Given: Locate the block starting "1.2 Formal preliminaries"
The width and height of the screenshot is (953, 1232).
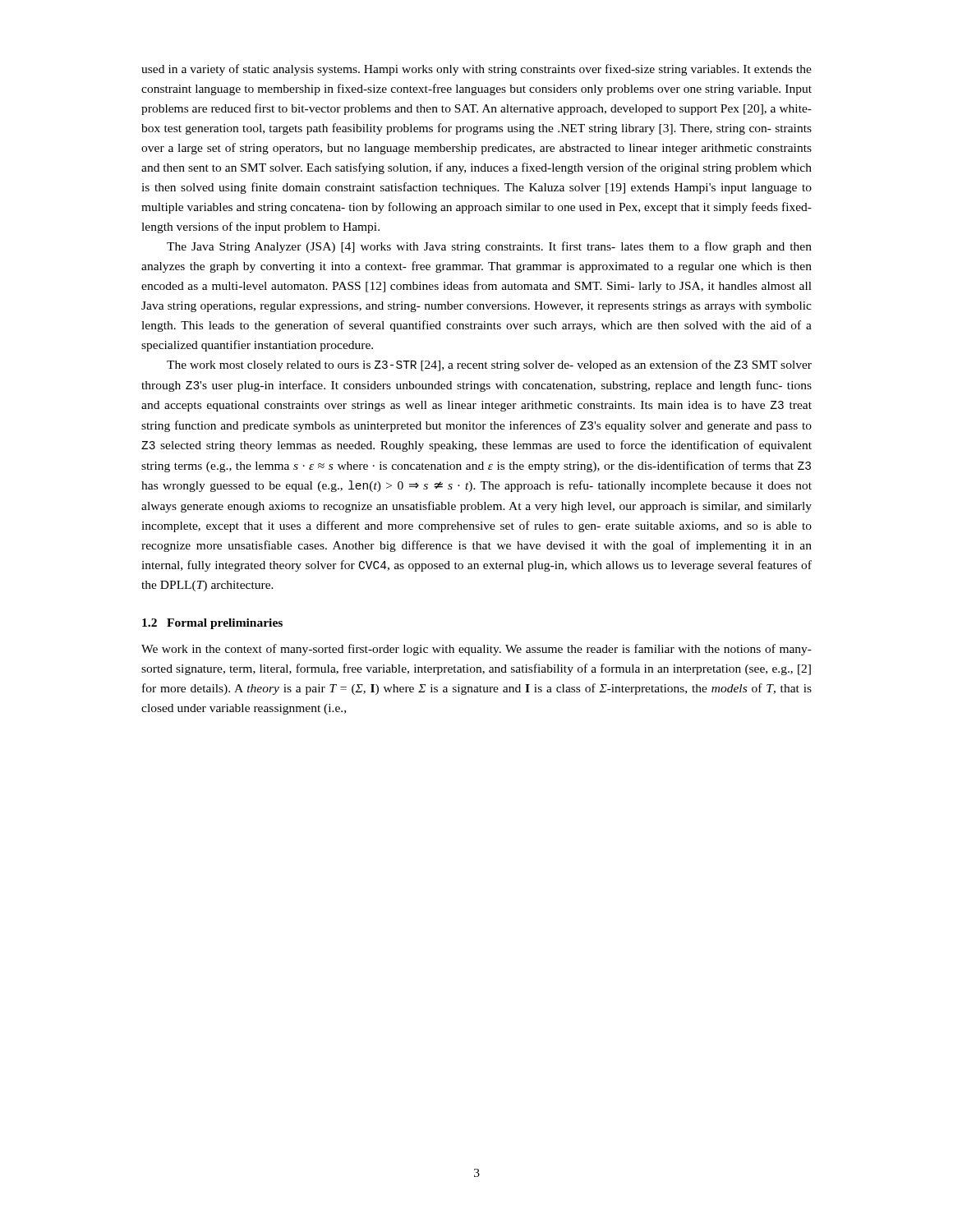Looking at the screenshot, I should pyautogui.click(x=212, y=622).
